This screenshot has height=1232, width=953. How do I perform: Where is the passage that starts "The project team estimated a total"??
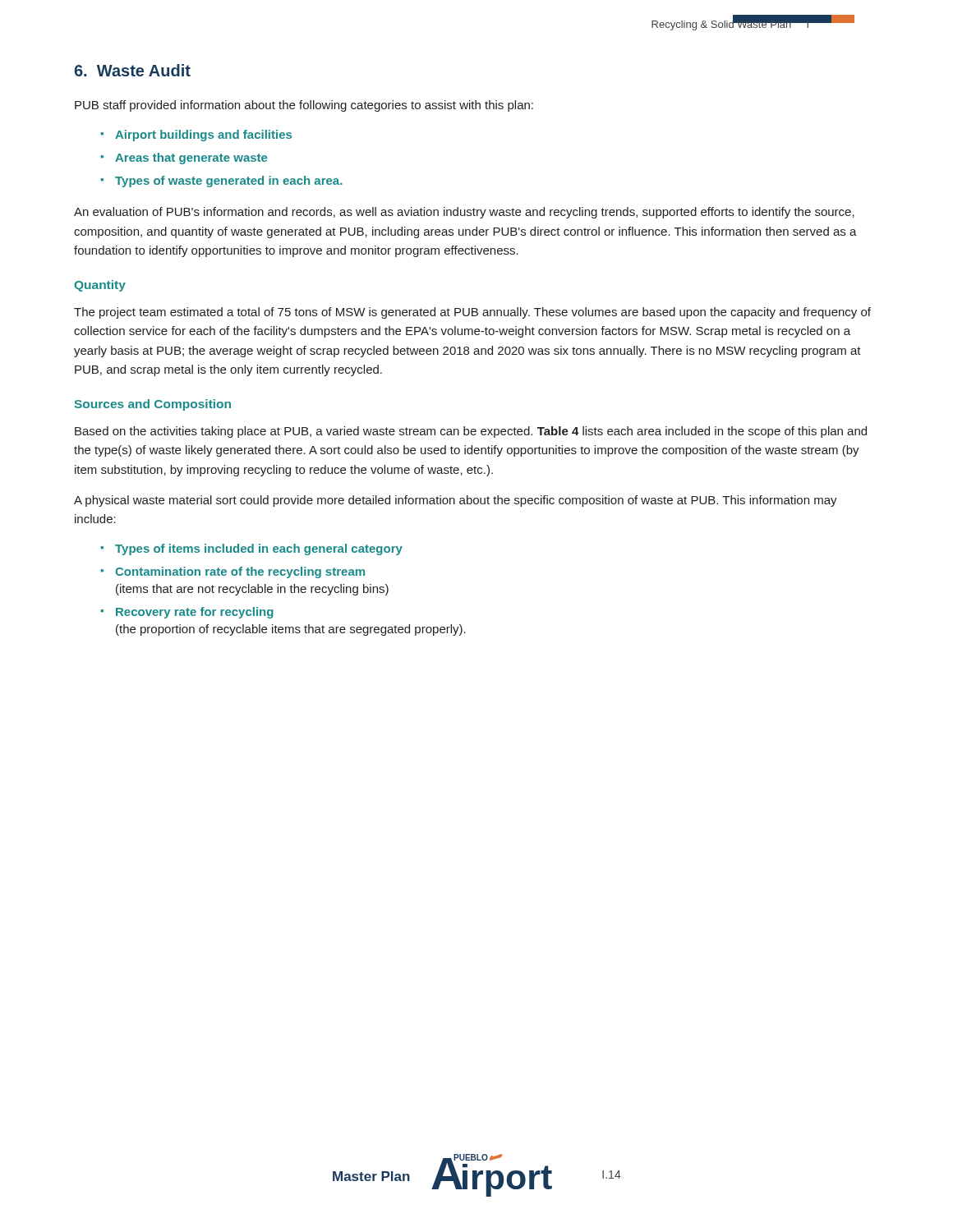click(x=476, y=340)
